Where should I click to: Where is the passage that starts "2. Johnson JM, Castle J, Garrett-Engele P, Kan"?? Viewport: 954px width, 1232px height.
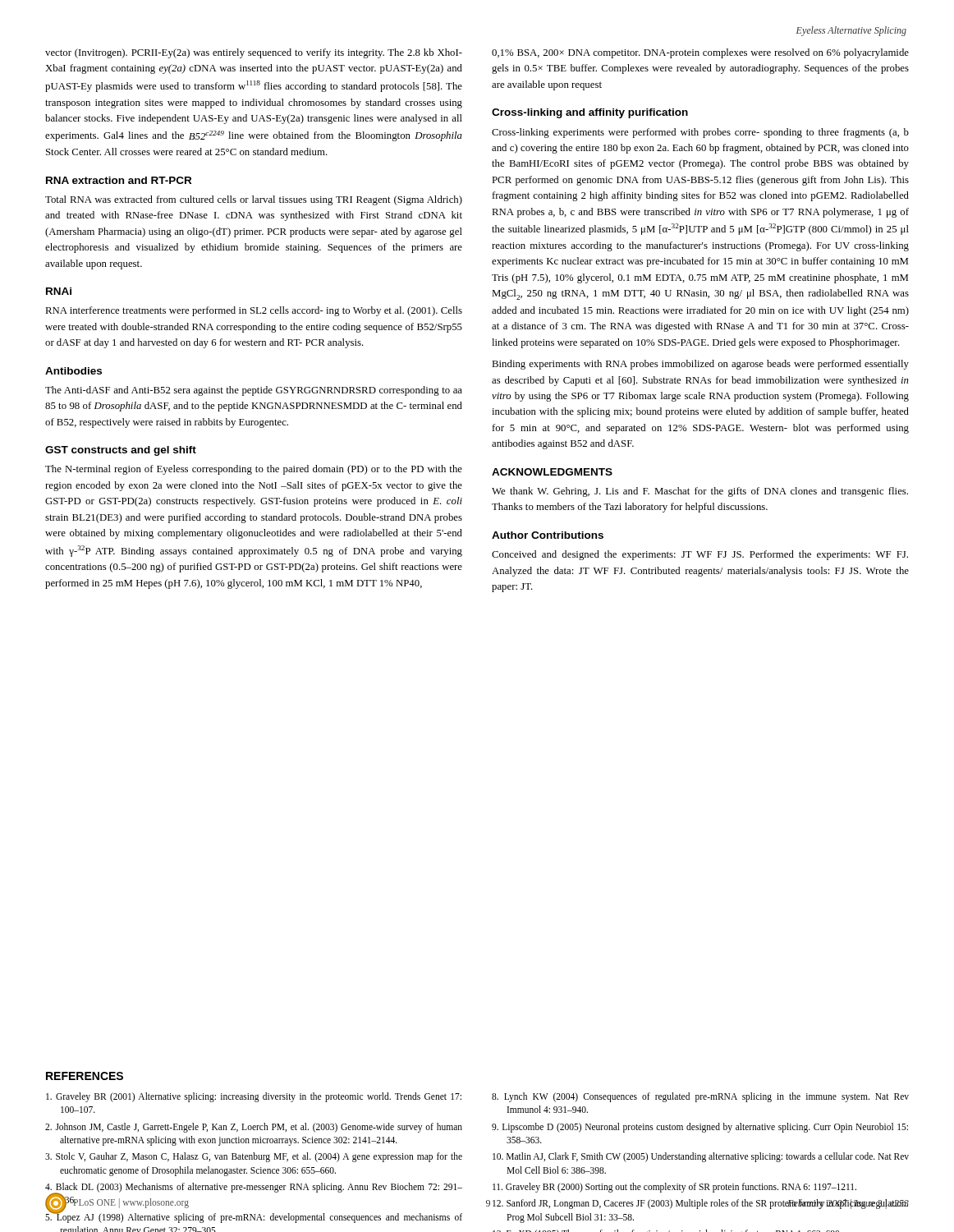point(254,1133)
